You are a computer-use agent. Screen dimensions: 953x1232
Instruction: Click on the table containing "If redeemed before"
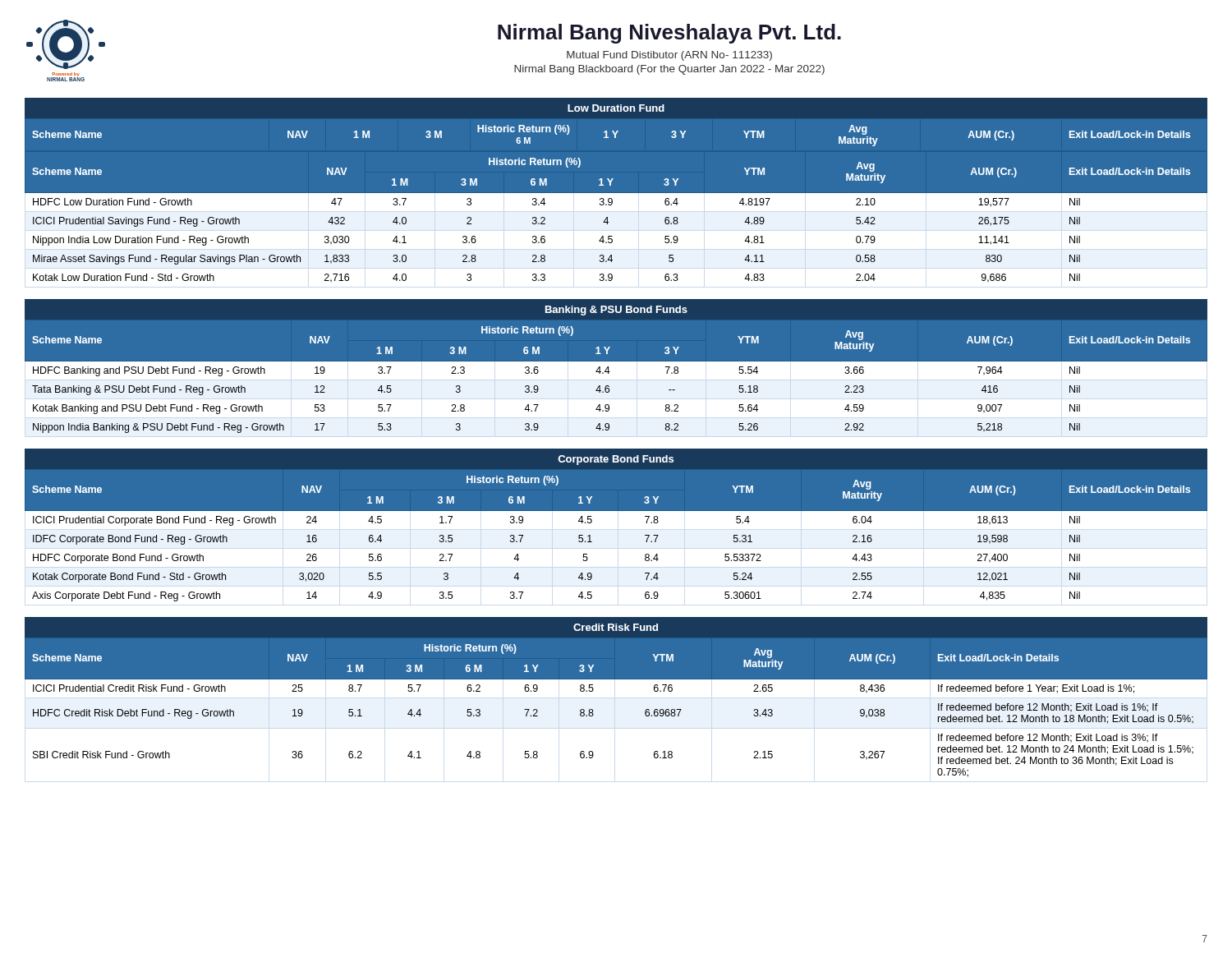pyautogui.click(x=616, y=709)
